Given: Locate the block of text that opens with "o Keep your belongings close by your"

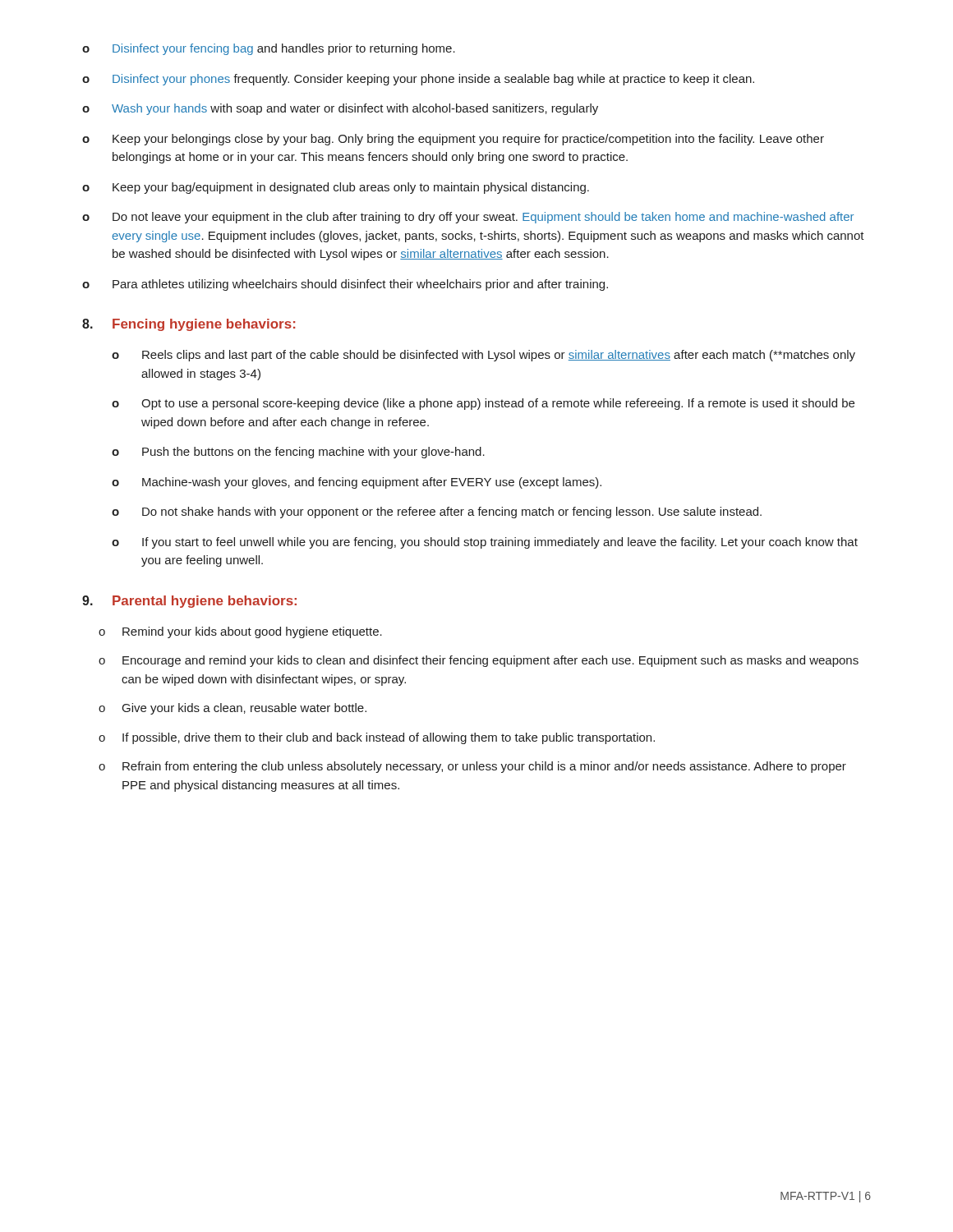Looking at the screenshot, I should coord(476,148).
